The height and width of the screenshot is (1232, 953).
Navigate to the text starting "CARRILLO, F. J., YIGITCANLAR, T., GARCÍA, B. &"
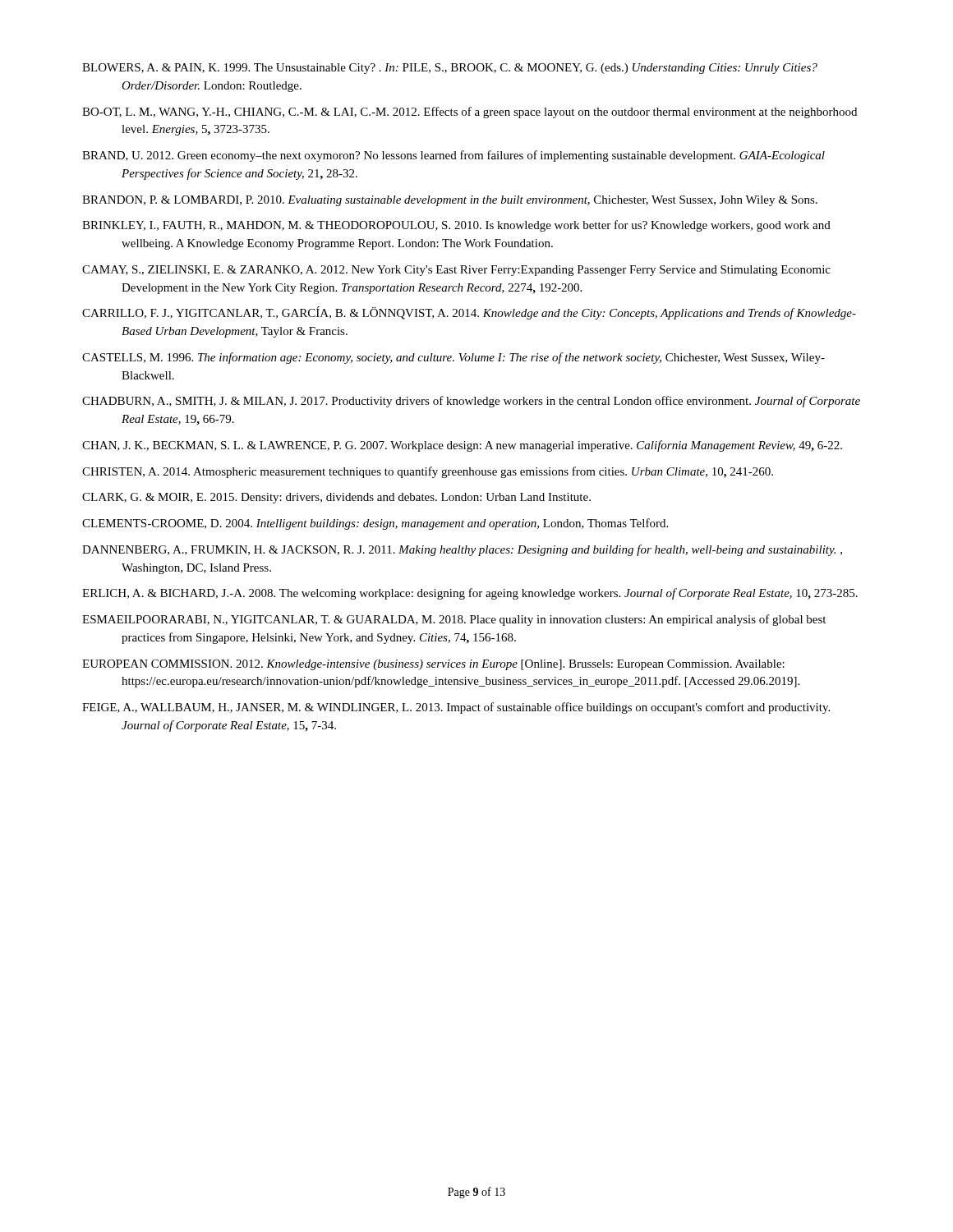click(x=469, y=322)
